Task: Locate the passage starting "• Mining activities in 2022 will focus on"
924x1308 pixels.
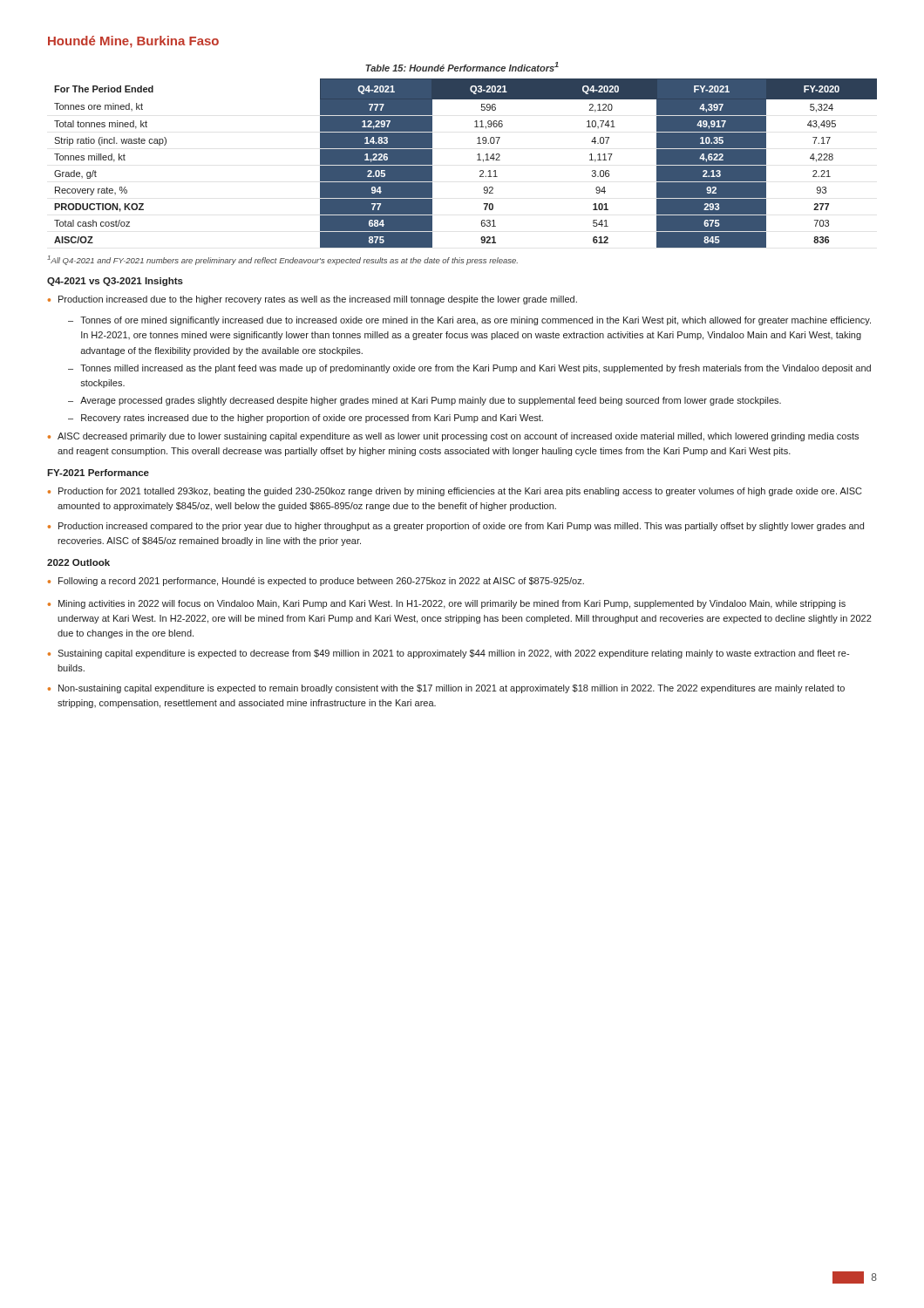Action: [x=462, y=618]
